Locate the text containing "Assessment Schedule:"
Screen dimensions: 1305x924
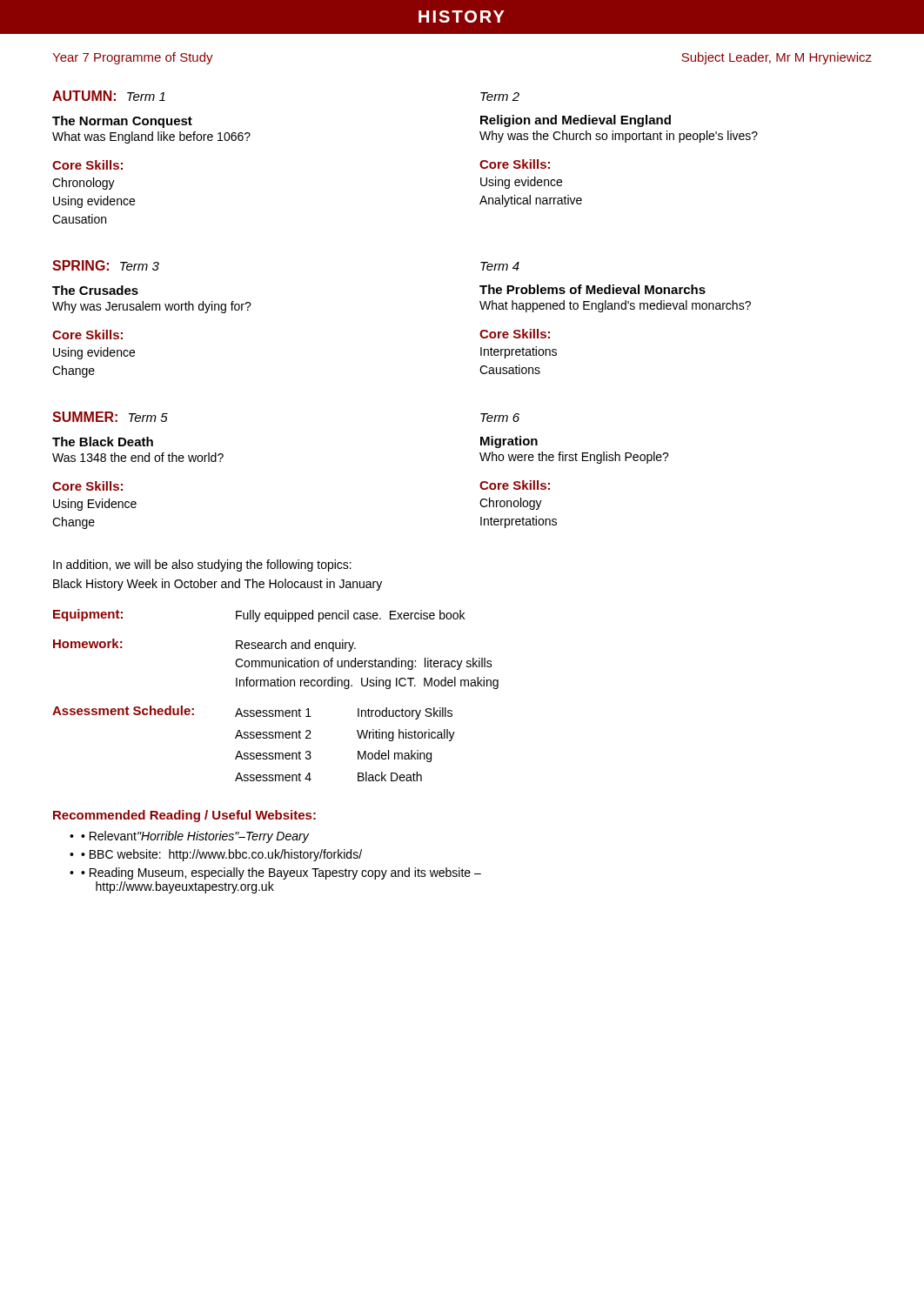(124, 710)
